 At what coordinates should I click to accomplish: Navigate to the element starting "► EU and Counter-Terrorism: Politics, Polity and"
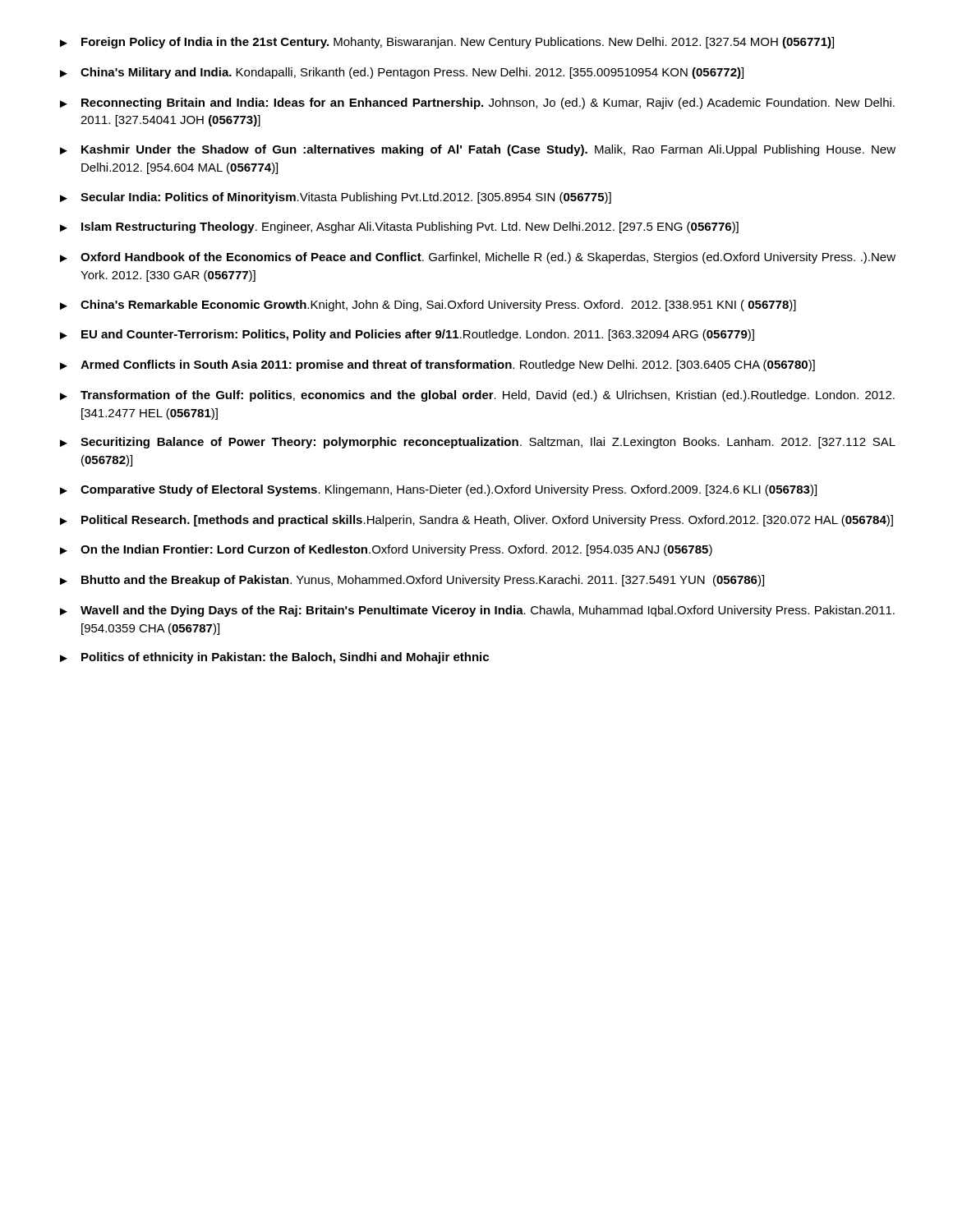point(476,335)
